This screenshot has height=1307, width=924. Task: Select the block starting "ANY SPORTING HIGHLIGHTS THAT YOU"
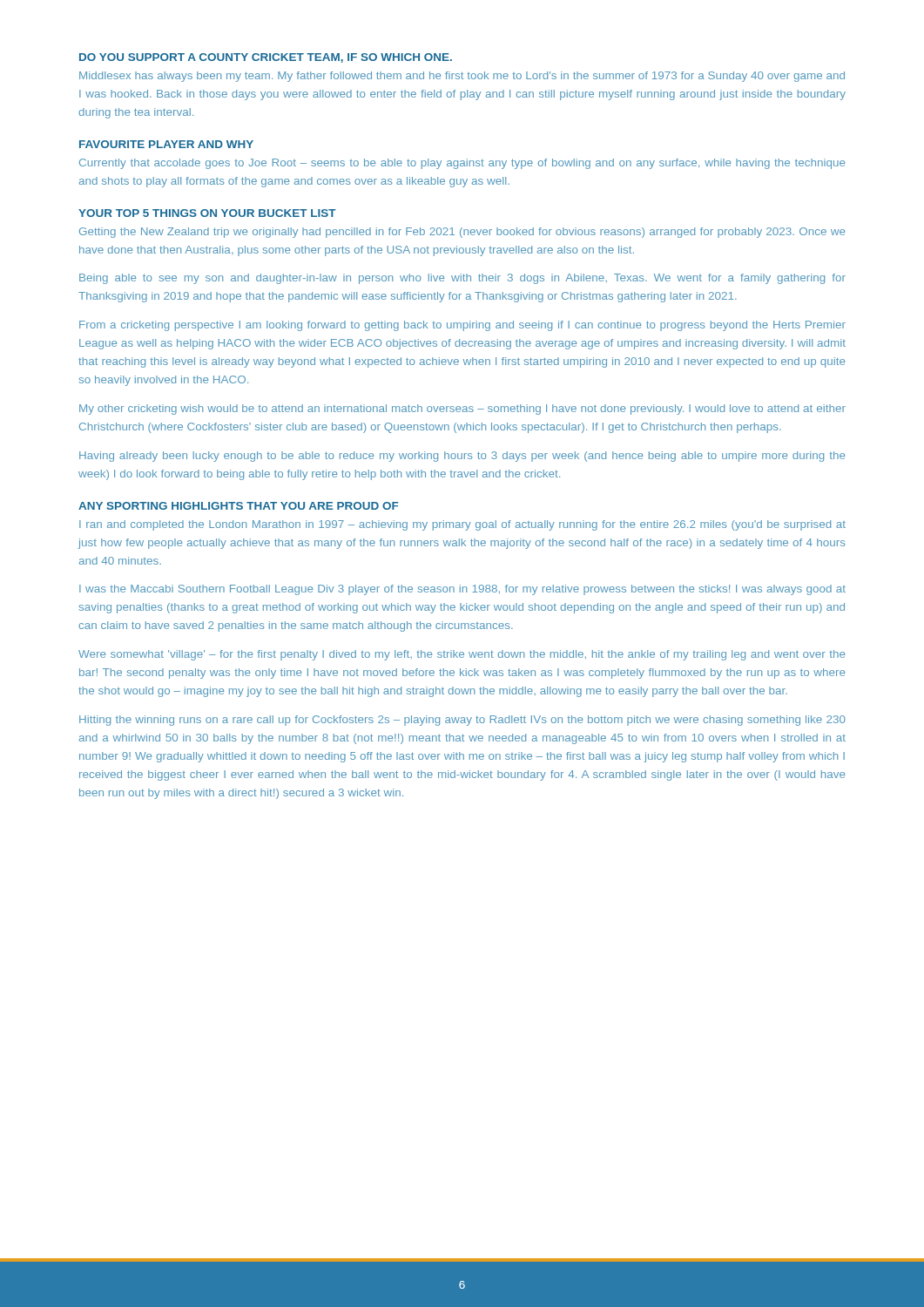pyautogui.click(x=239, y=506)
